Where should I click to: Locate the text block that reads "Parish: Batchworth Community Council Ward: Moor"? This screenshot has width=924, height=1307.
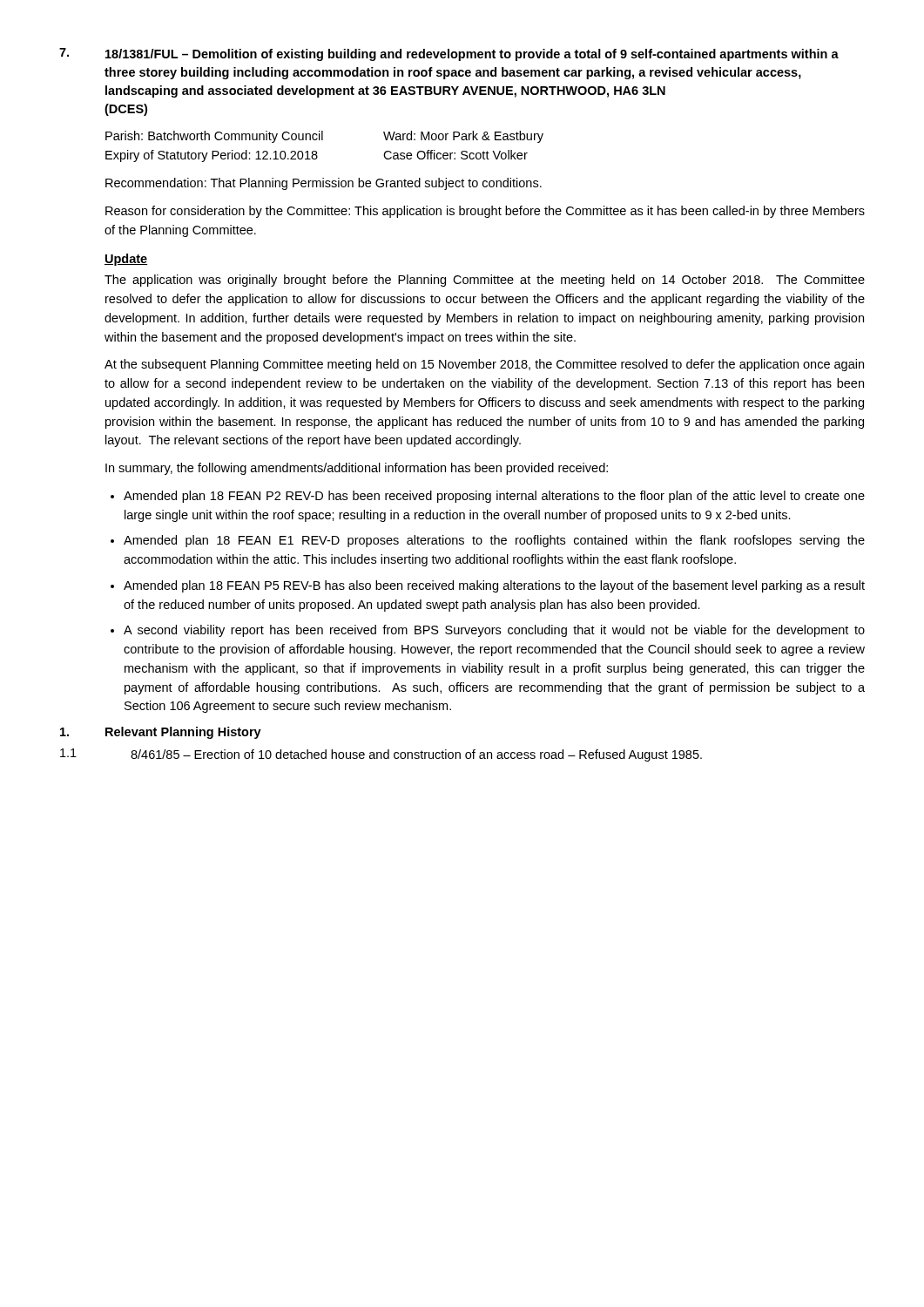point(485,146)
